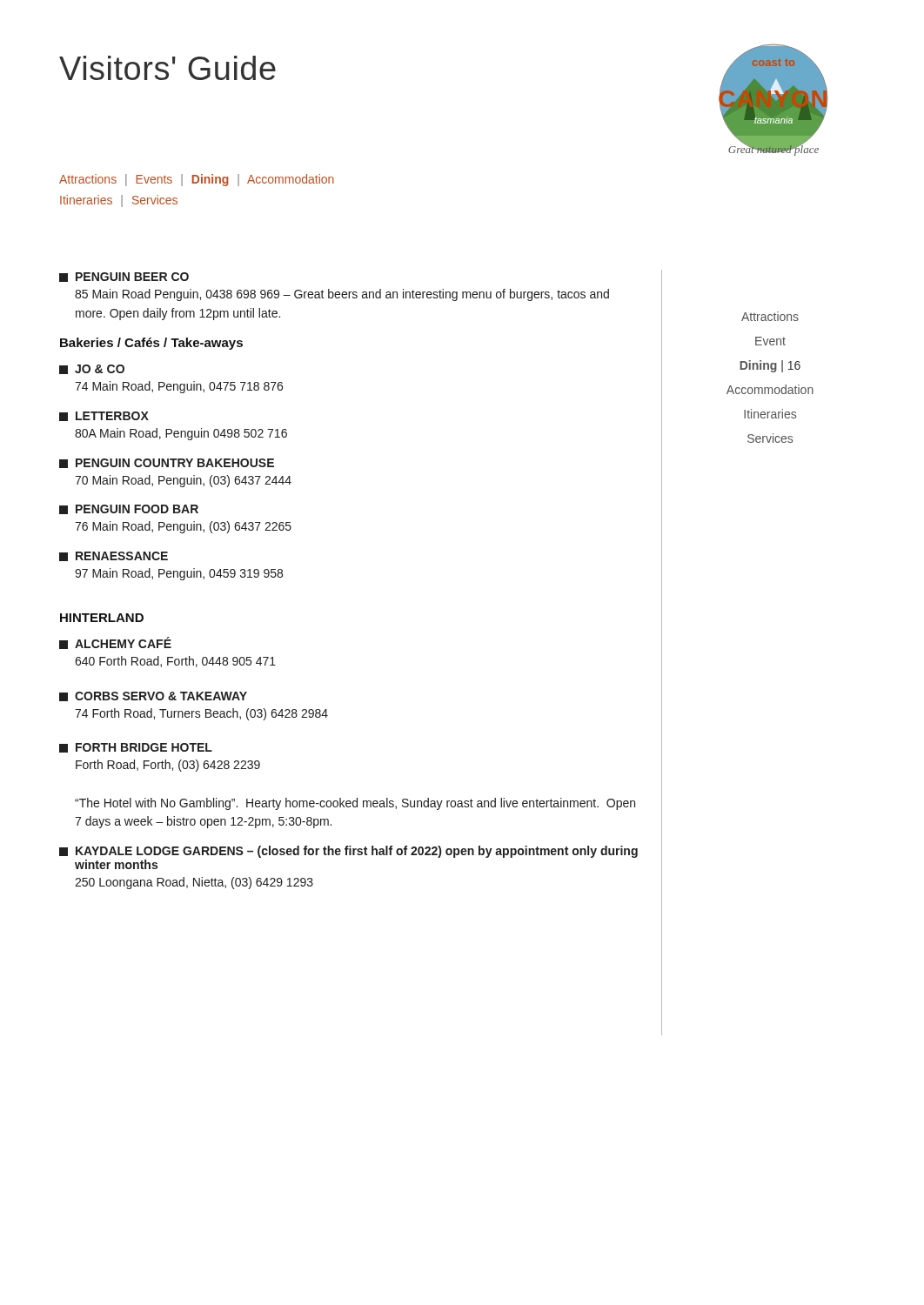Click on the list item containing "FORTH BRIDGE HOTEL Forth Road, Forth, (03) 6428"
This screenshot has width=924, height=1305.
pos(136,748)
